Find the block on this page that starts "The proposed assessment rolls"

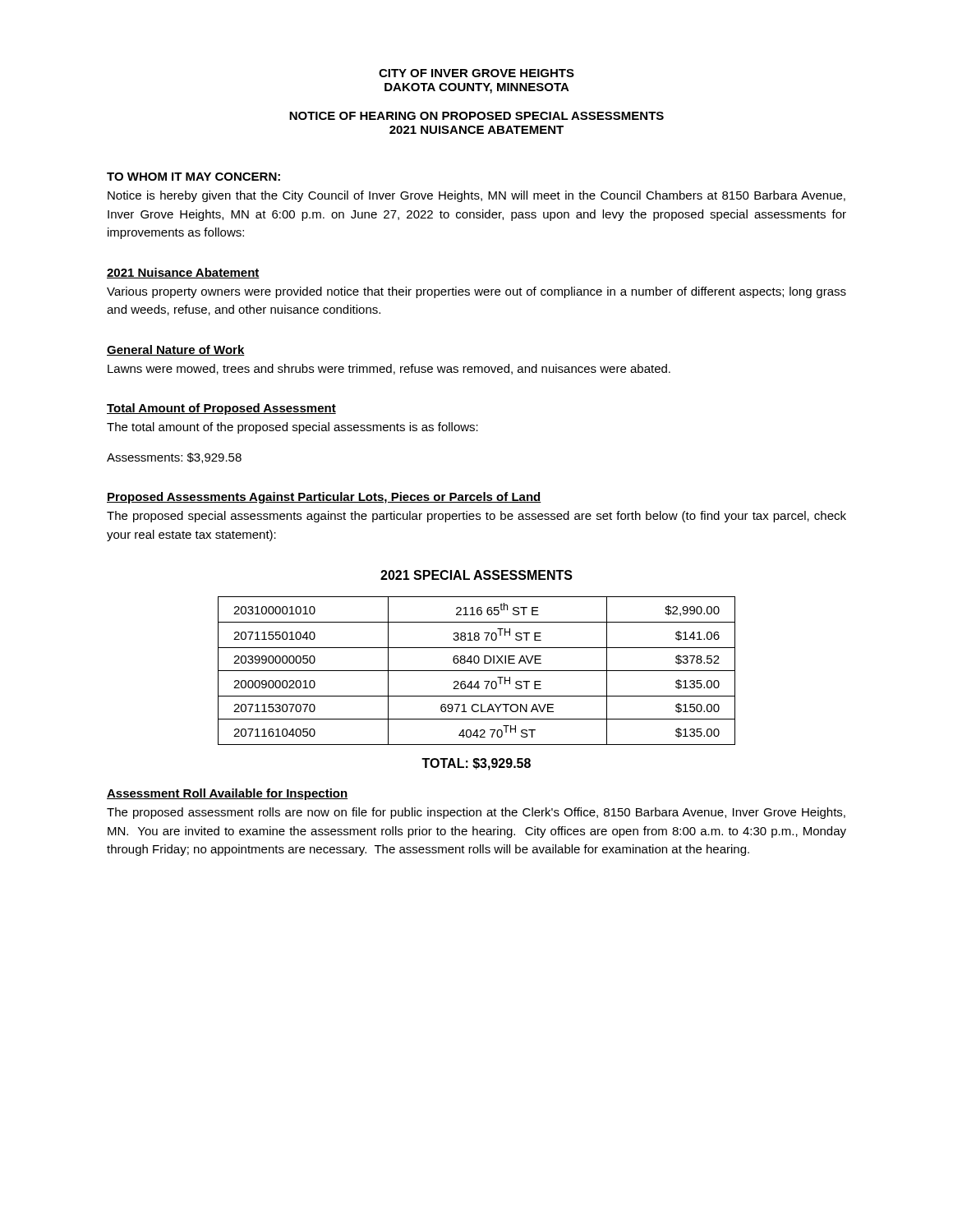coord(476,831)
